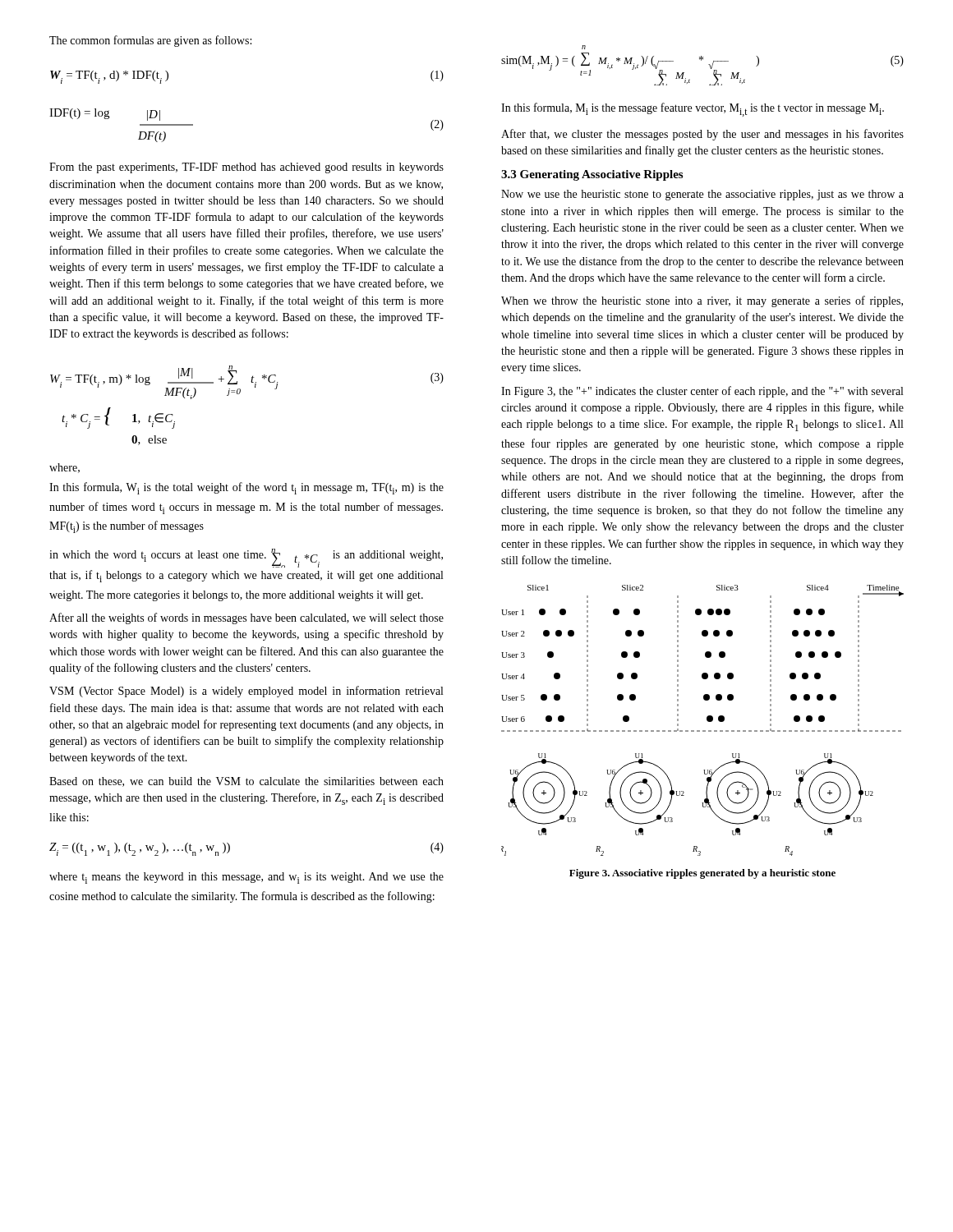Find the text block that reads "where, In this formula, Wi is the total"
This screenshot has height=1232, width=953.
pyautogui.click(x=246, y=643)
